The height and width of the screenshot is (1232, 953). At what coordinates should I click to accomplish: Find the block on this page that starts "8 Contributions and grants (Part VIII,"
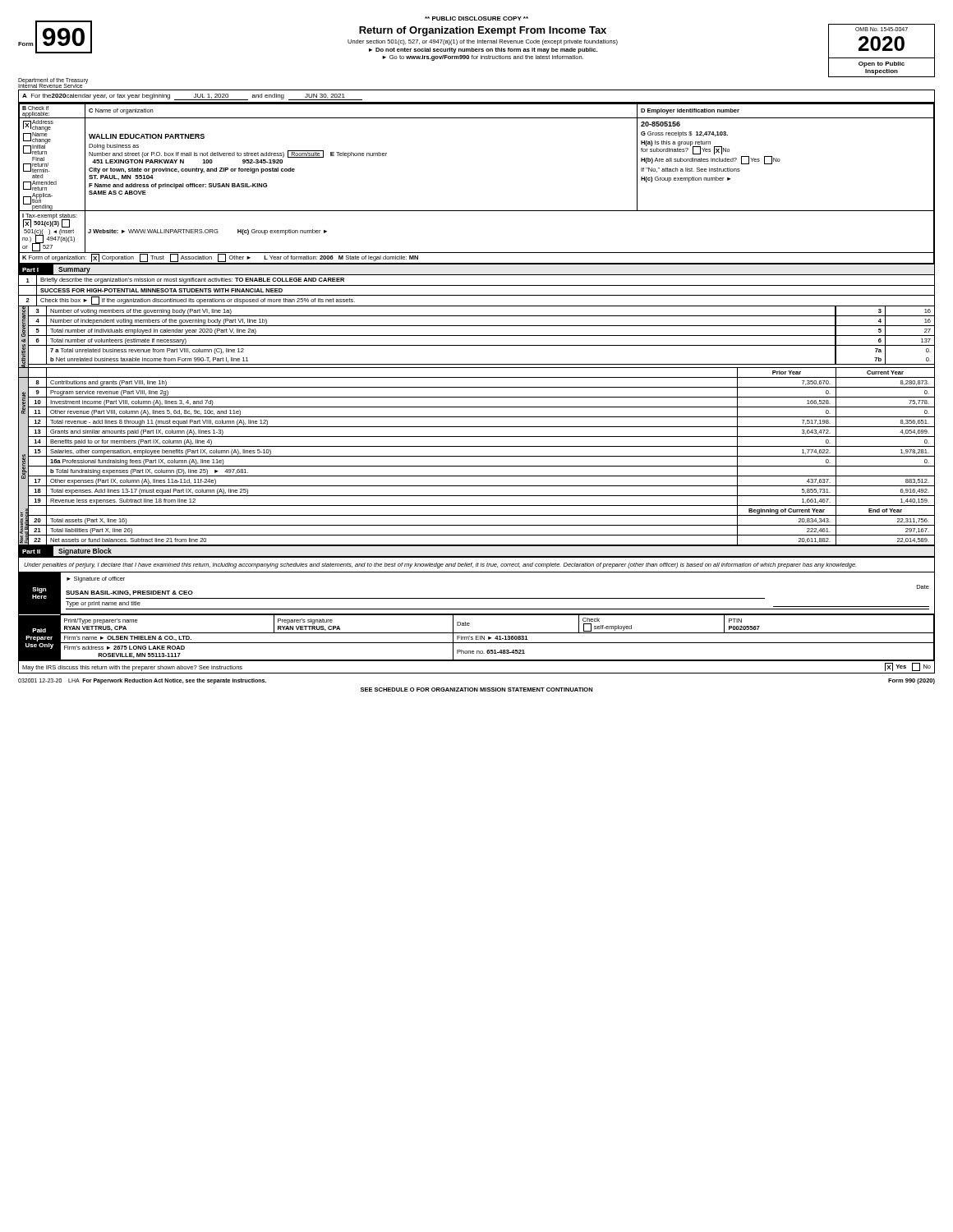point(481,383)
